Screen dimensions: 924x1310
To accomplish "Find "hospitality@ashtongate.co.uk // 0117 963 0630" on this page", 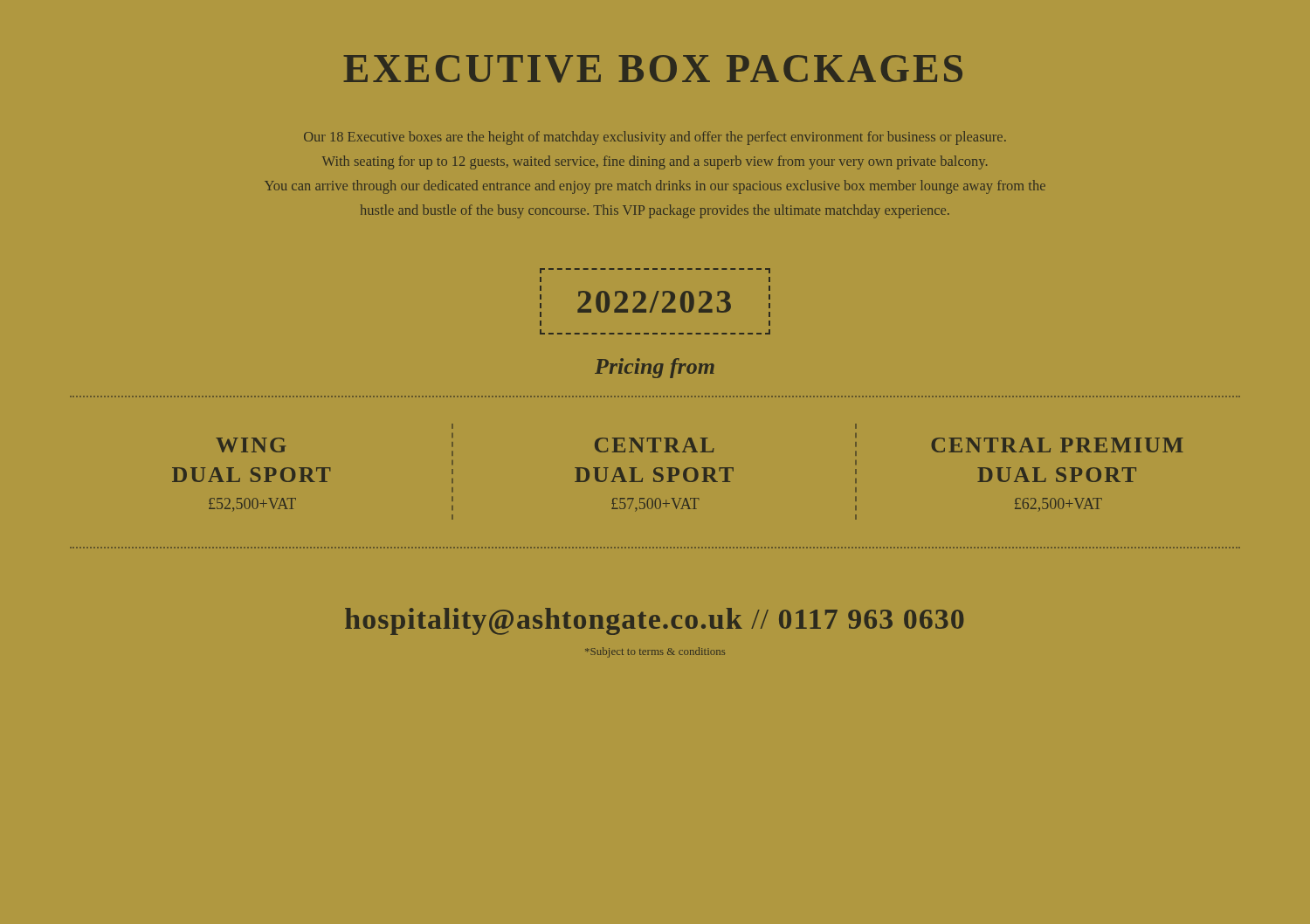I will pos(655,619).
